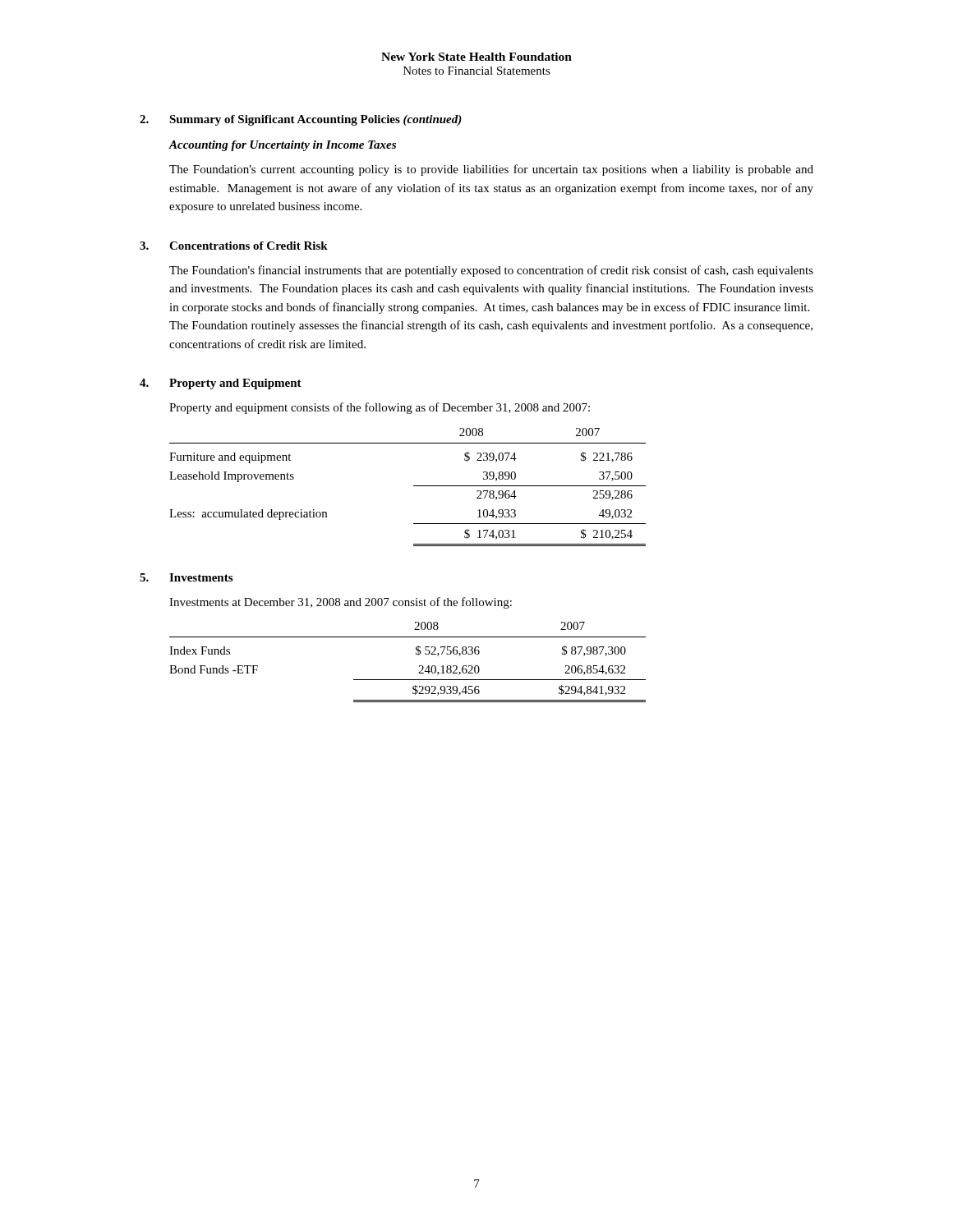The width and height of the screenshot is (953, 1232).
Task: Navigate to the text block starting "Property and equipment"
Action: click(380, 407)
